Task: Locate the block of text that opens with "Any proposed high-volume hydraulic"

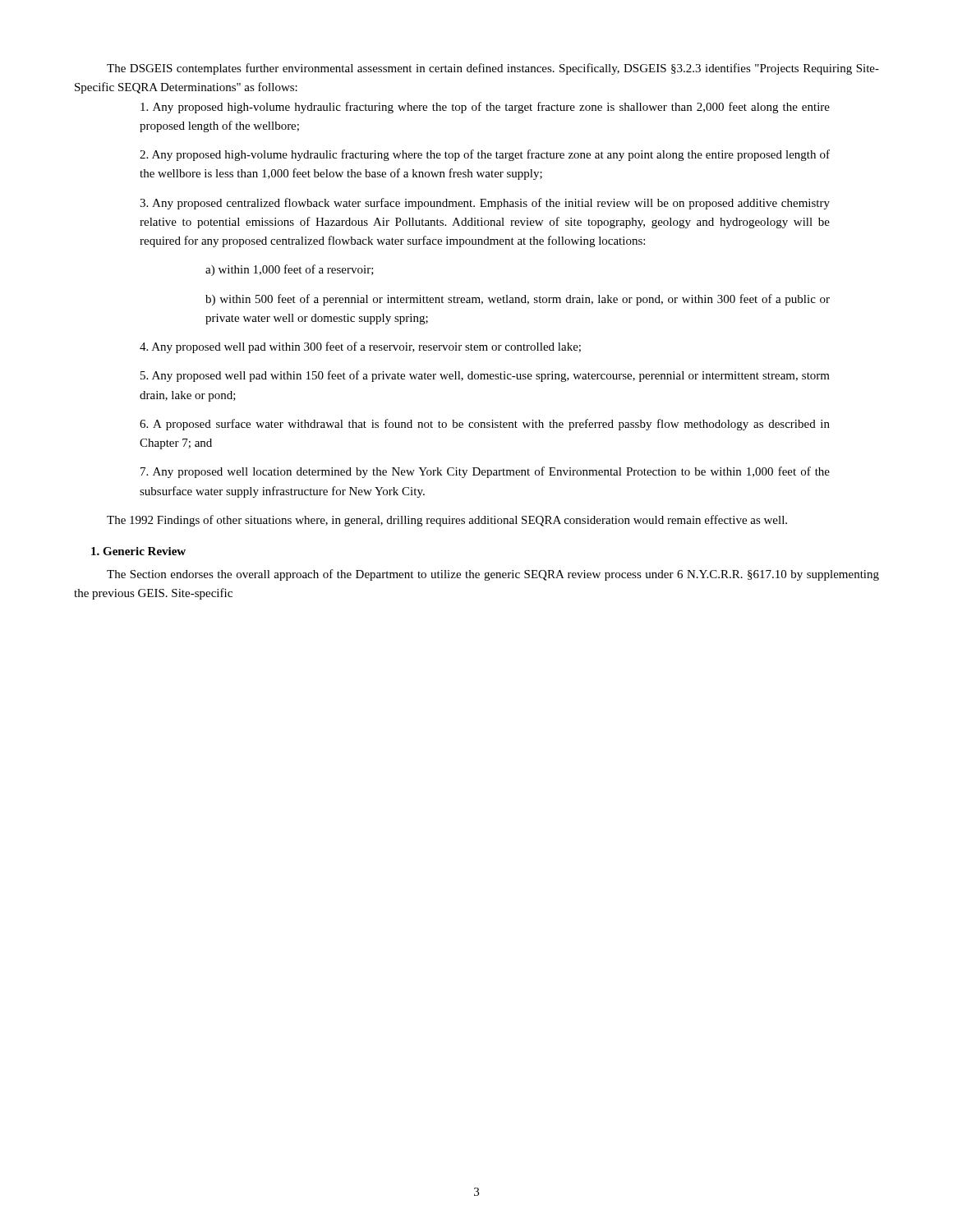Action: 485,116
